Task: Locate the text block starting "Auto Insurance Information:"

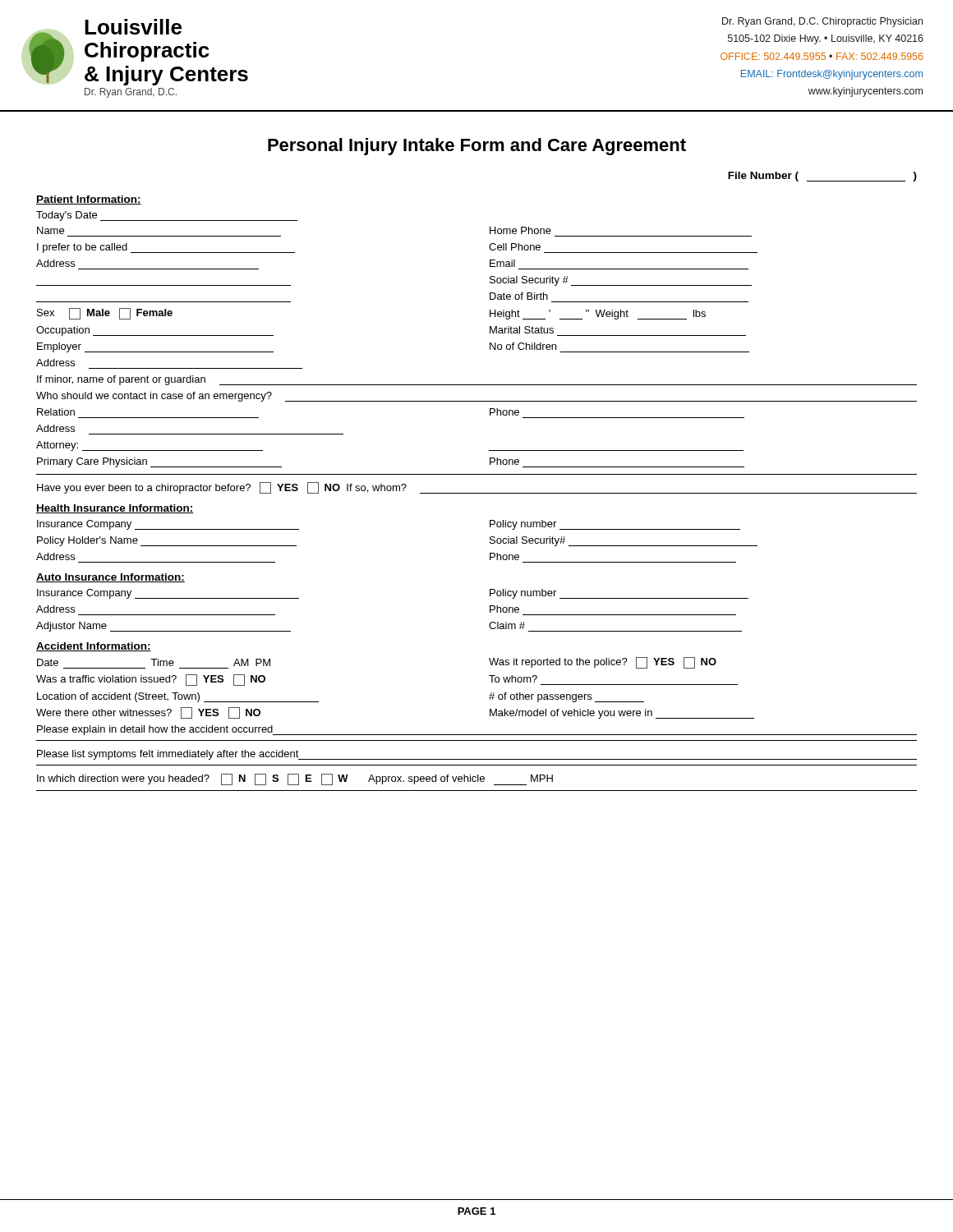Action: click(110, 577)
